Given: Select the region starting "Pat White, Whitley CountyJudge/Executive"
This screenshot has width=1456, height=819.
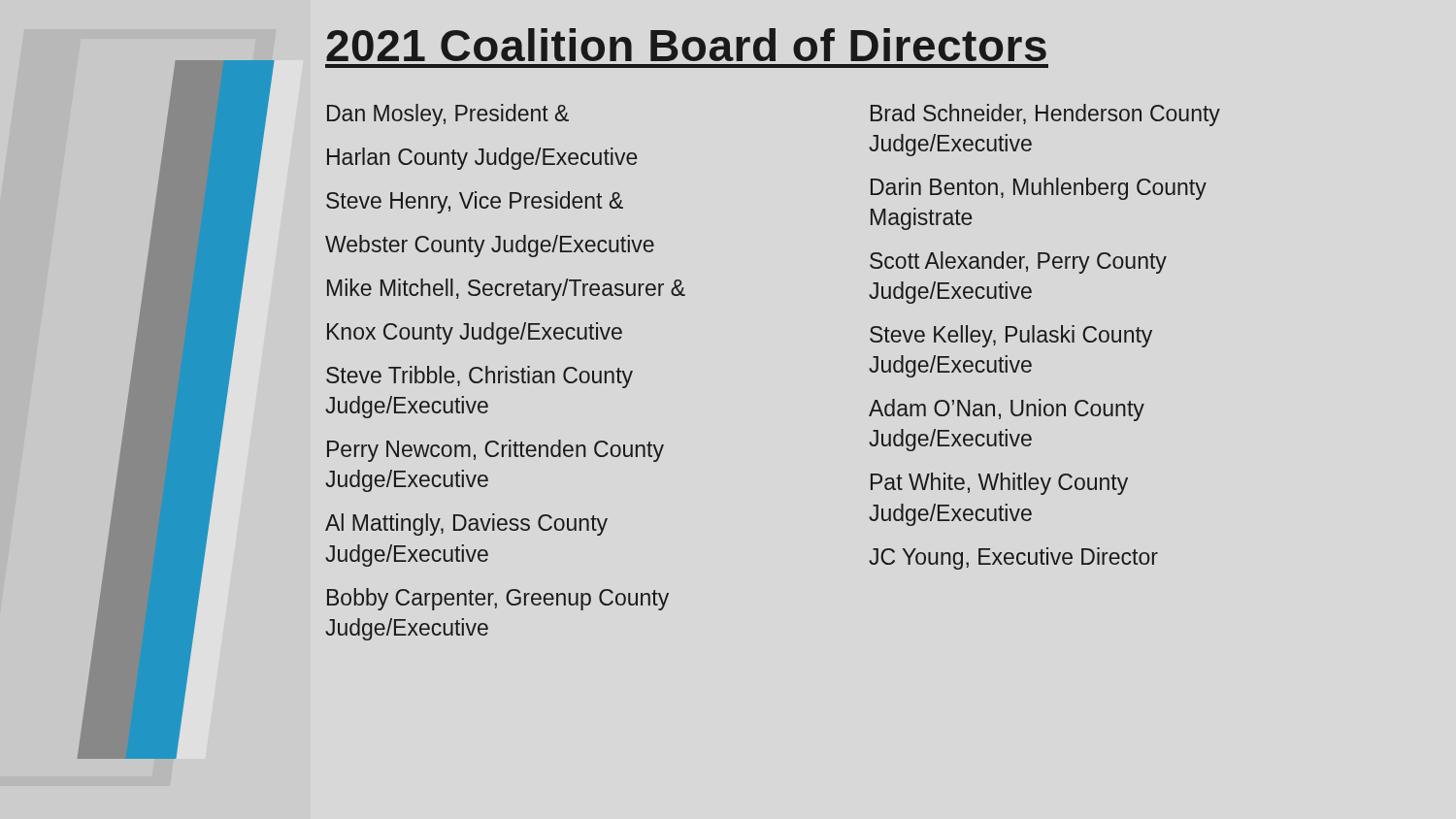Looking at the screenshot, I should coord(998,498).
